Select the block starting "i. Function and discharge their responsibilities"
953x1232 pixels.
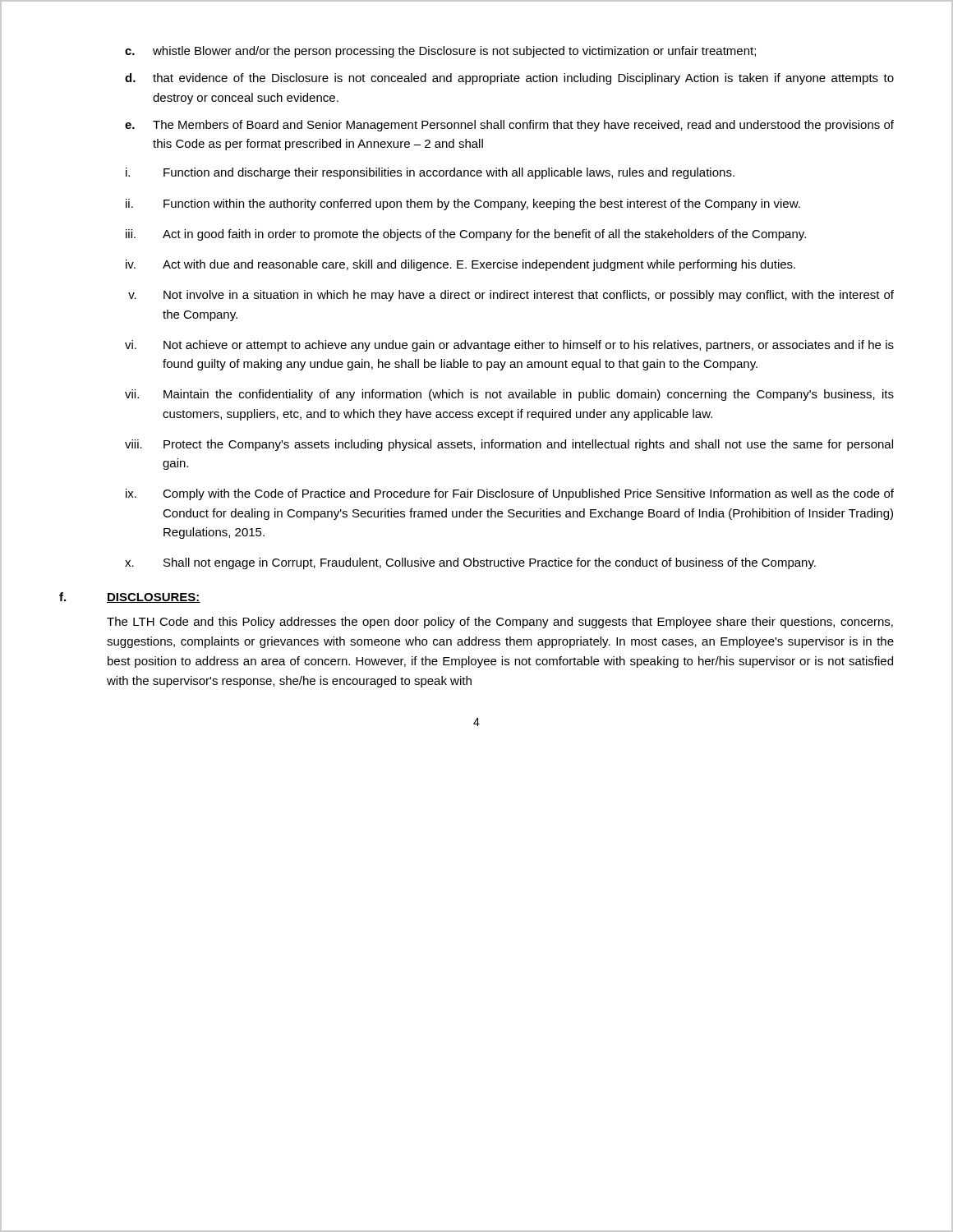point(509,172)
